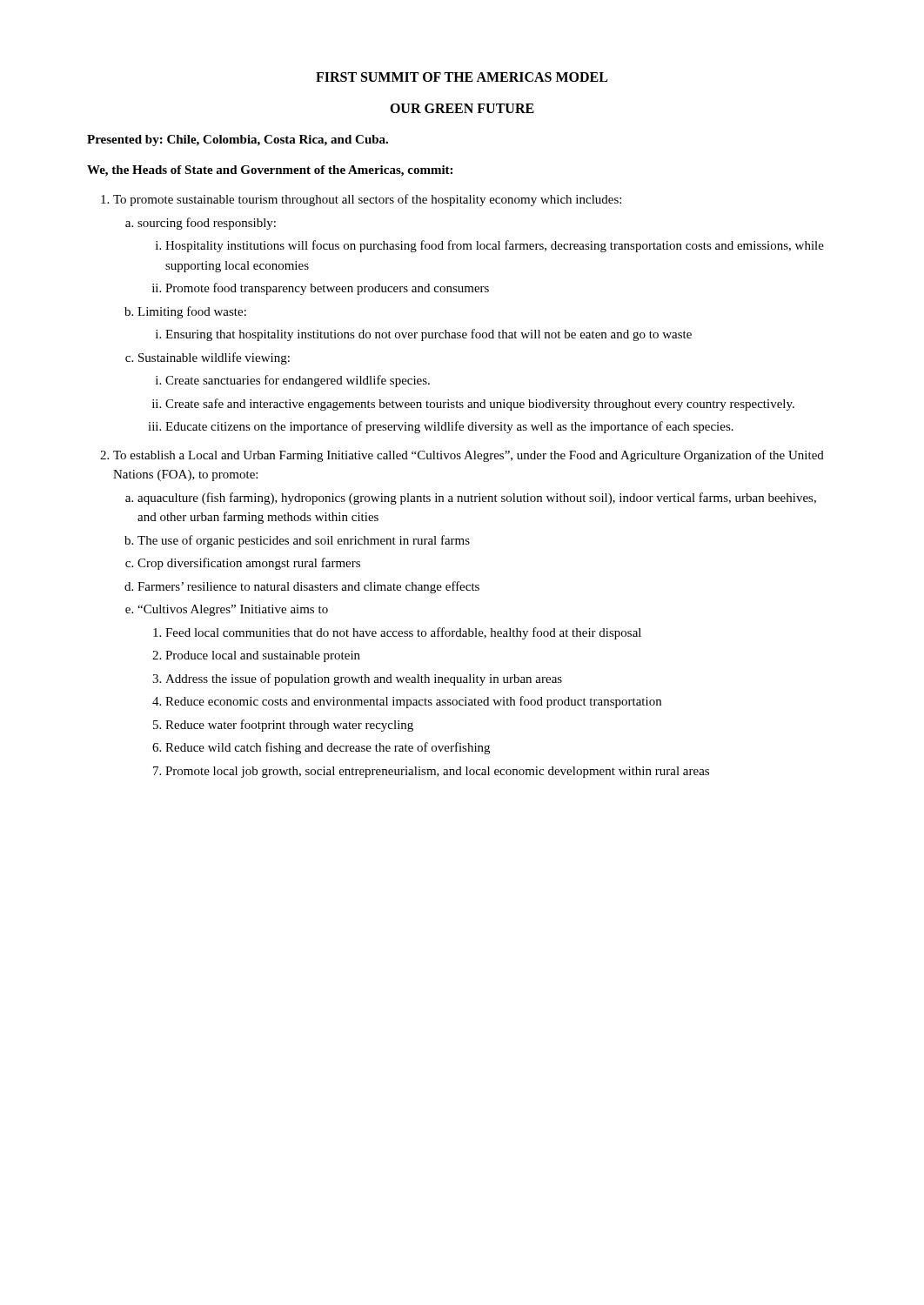This screenshot has height=1305, width=924.
Task: Where is the passage that starts "“Cultivos Alegres” Initiative aims to Feed"?
Action: [x=487, y=691]
